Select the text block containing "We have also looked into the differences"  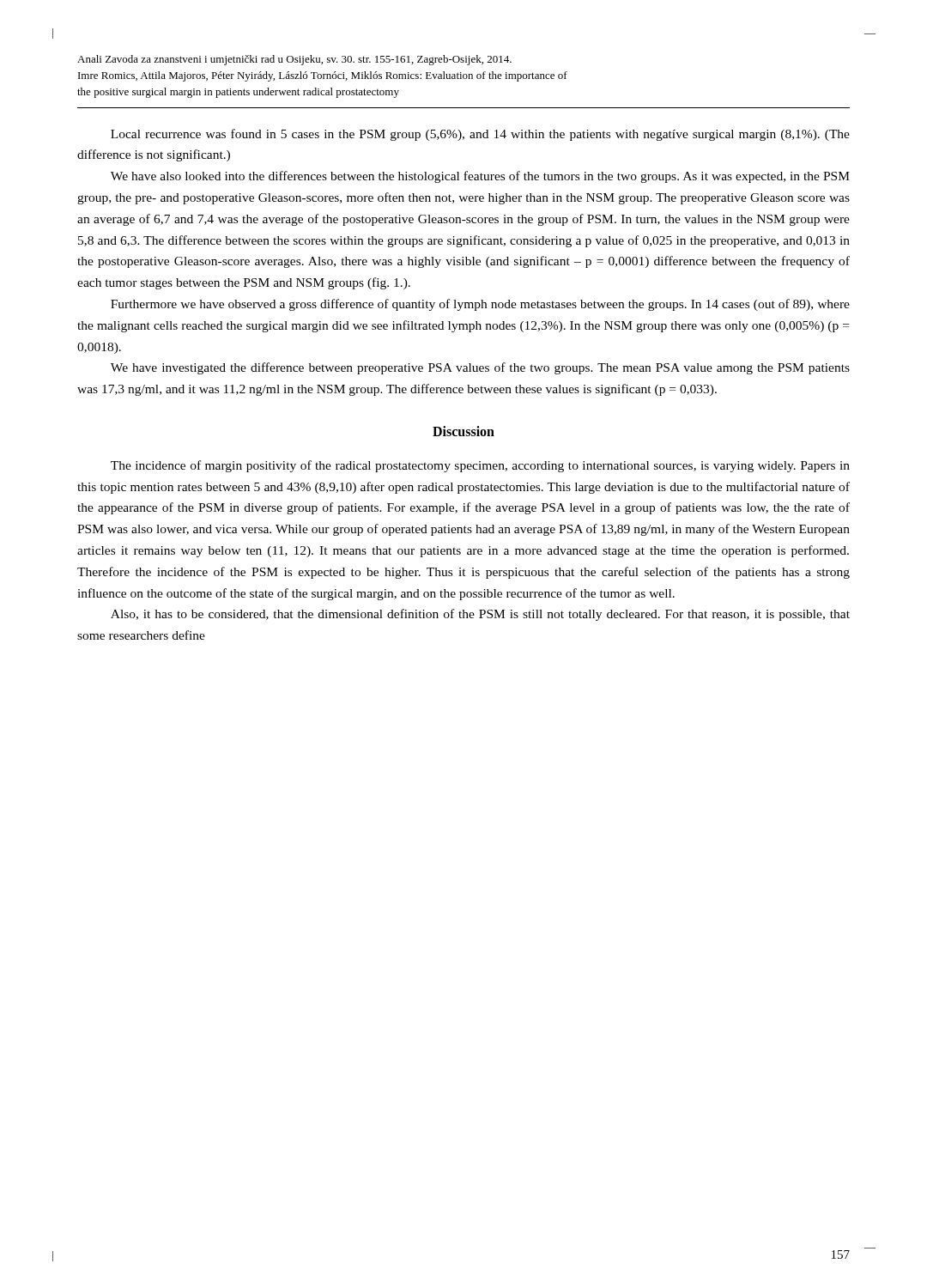(464, 230)
